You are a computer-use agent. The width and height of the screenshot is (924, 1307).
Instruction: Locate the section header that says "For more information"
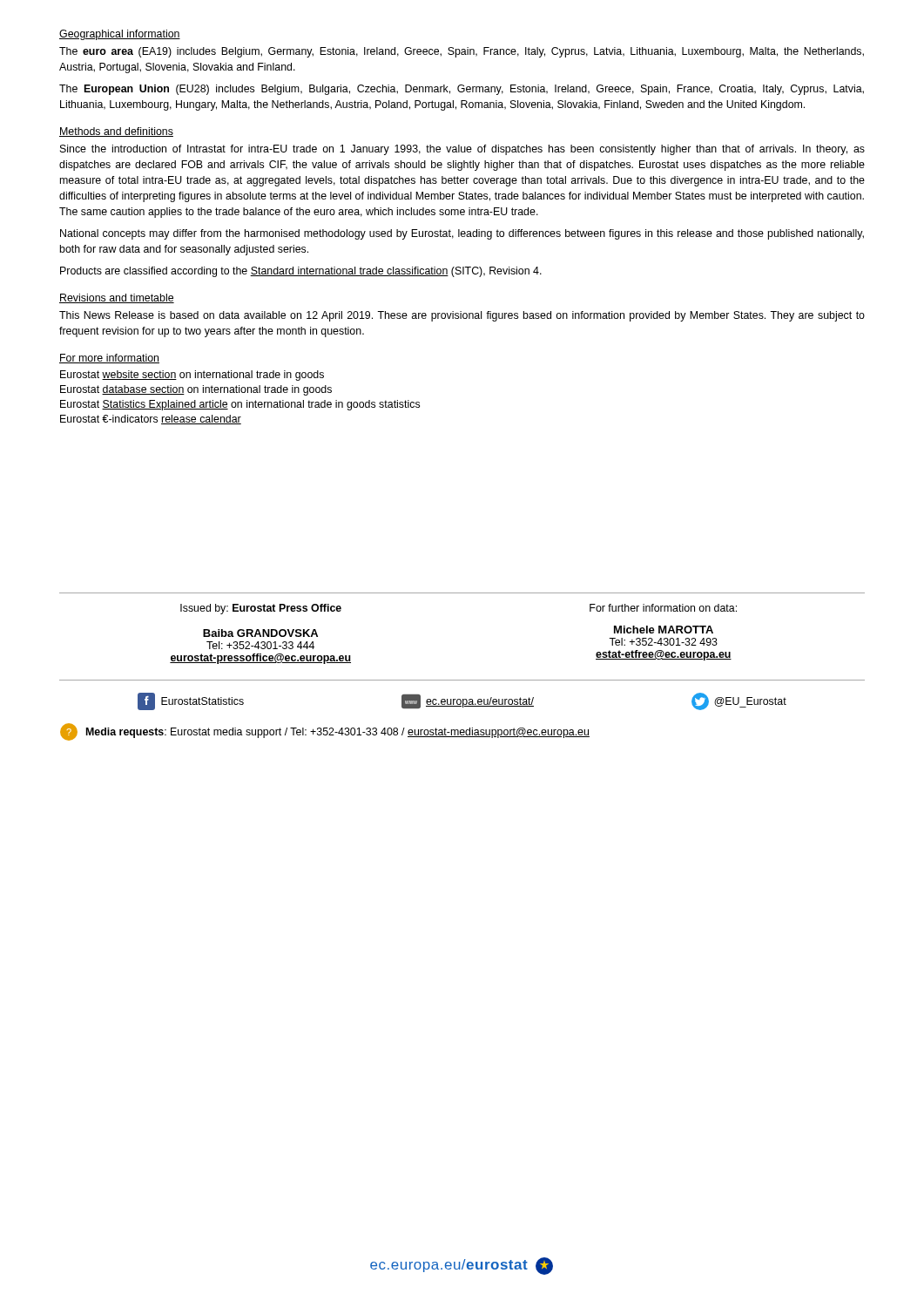[x=109, y=358]
